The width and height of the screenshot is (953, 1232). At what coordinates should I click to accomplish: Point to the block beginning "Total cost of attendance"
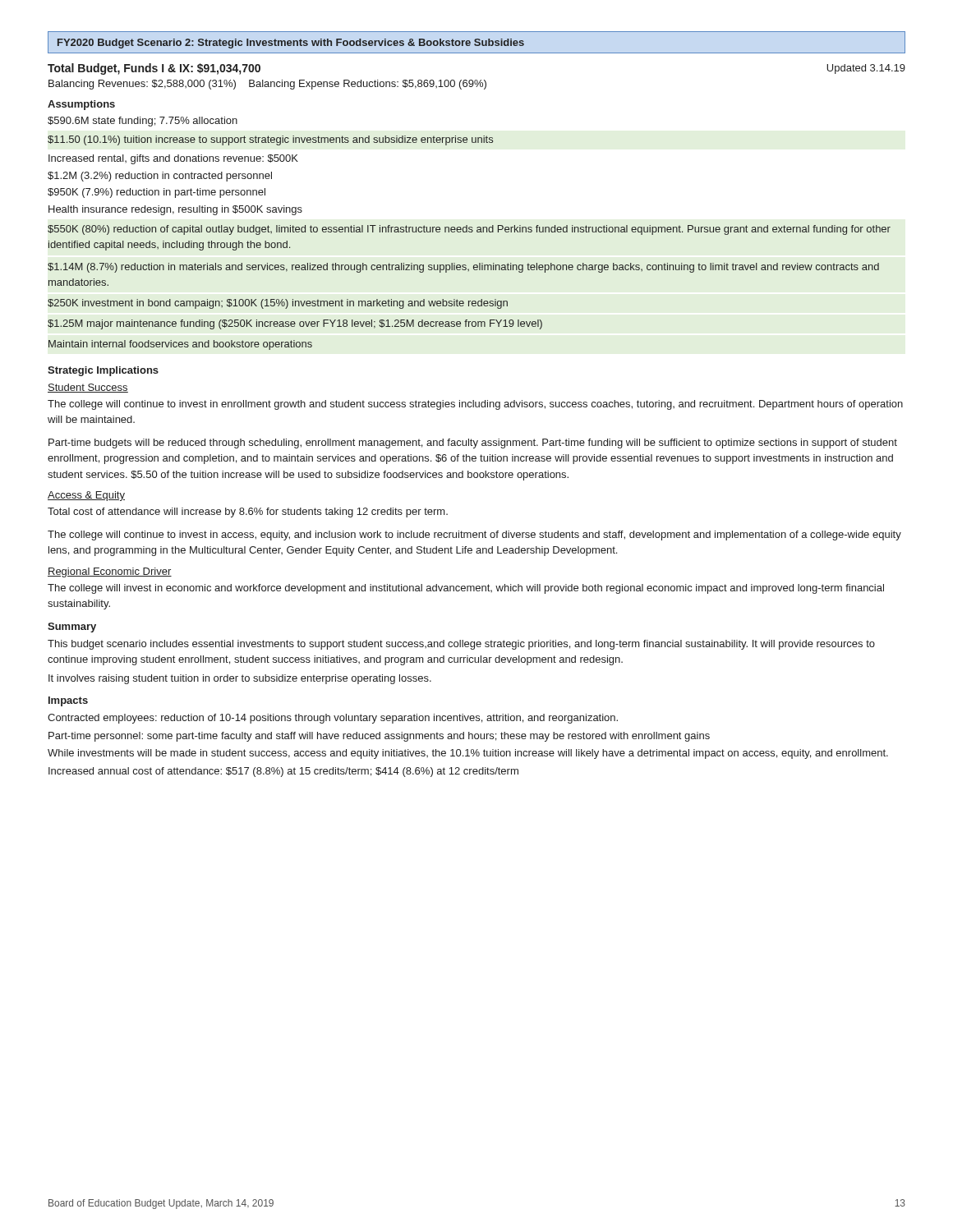click(248, 512)
